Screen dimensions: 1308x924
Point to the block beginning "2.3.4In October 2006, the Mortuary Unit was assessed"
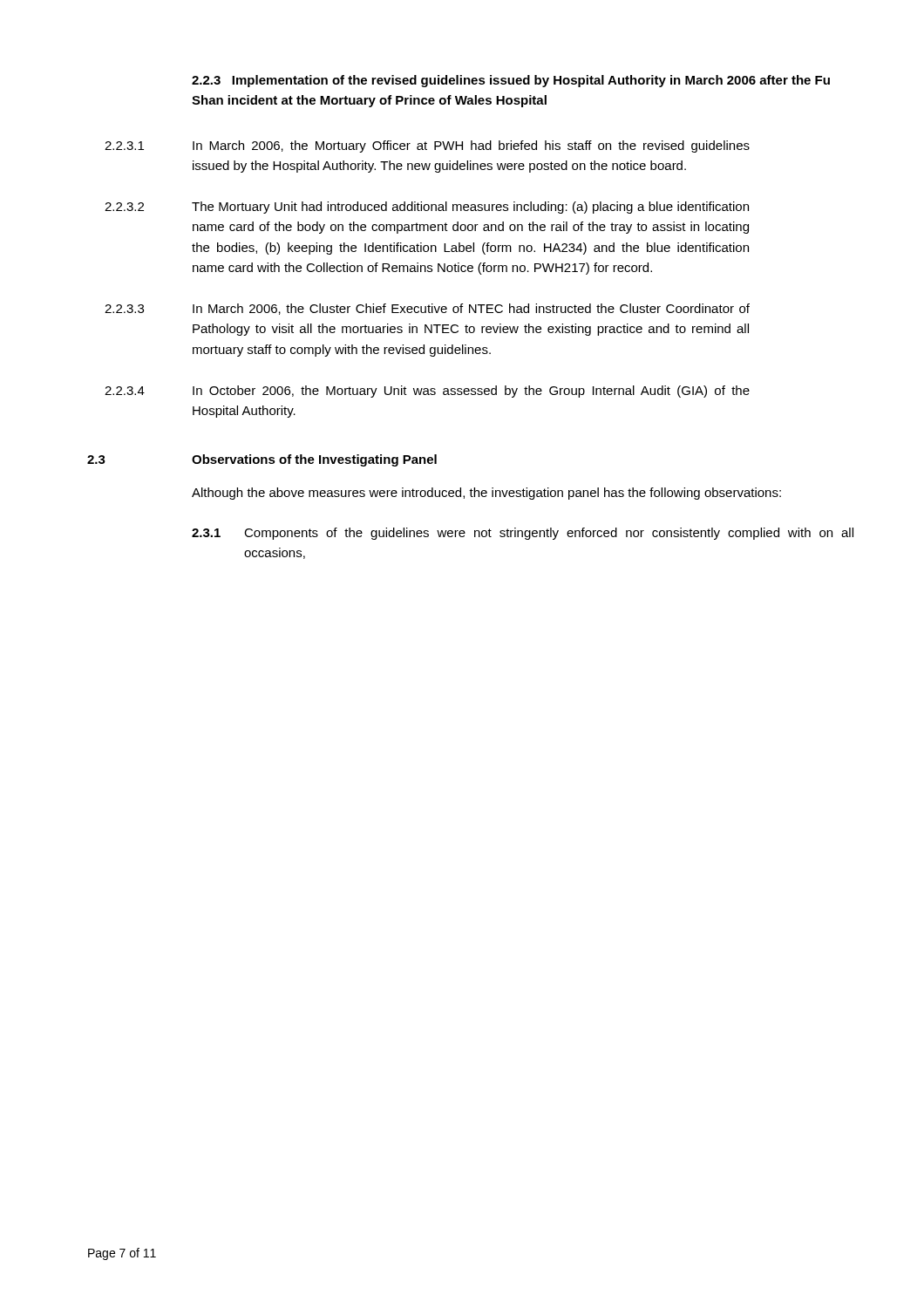pyautogui.click(x=471, y=400)
